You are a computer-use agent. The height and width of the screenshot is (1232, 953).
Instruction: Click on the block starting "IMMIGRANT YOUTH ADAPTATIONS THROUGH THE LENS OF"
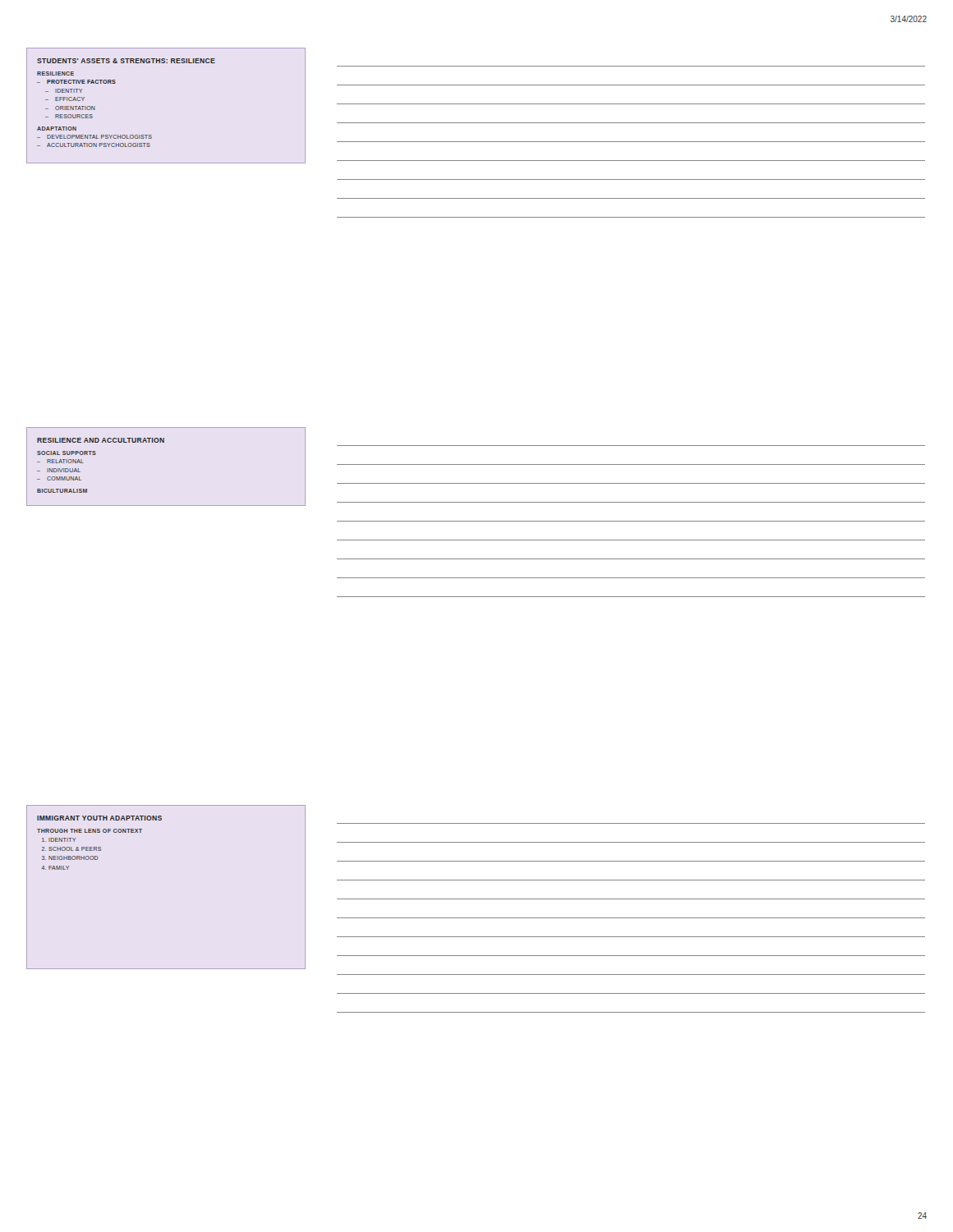tap(99, 818)
